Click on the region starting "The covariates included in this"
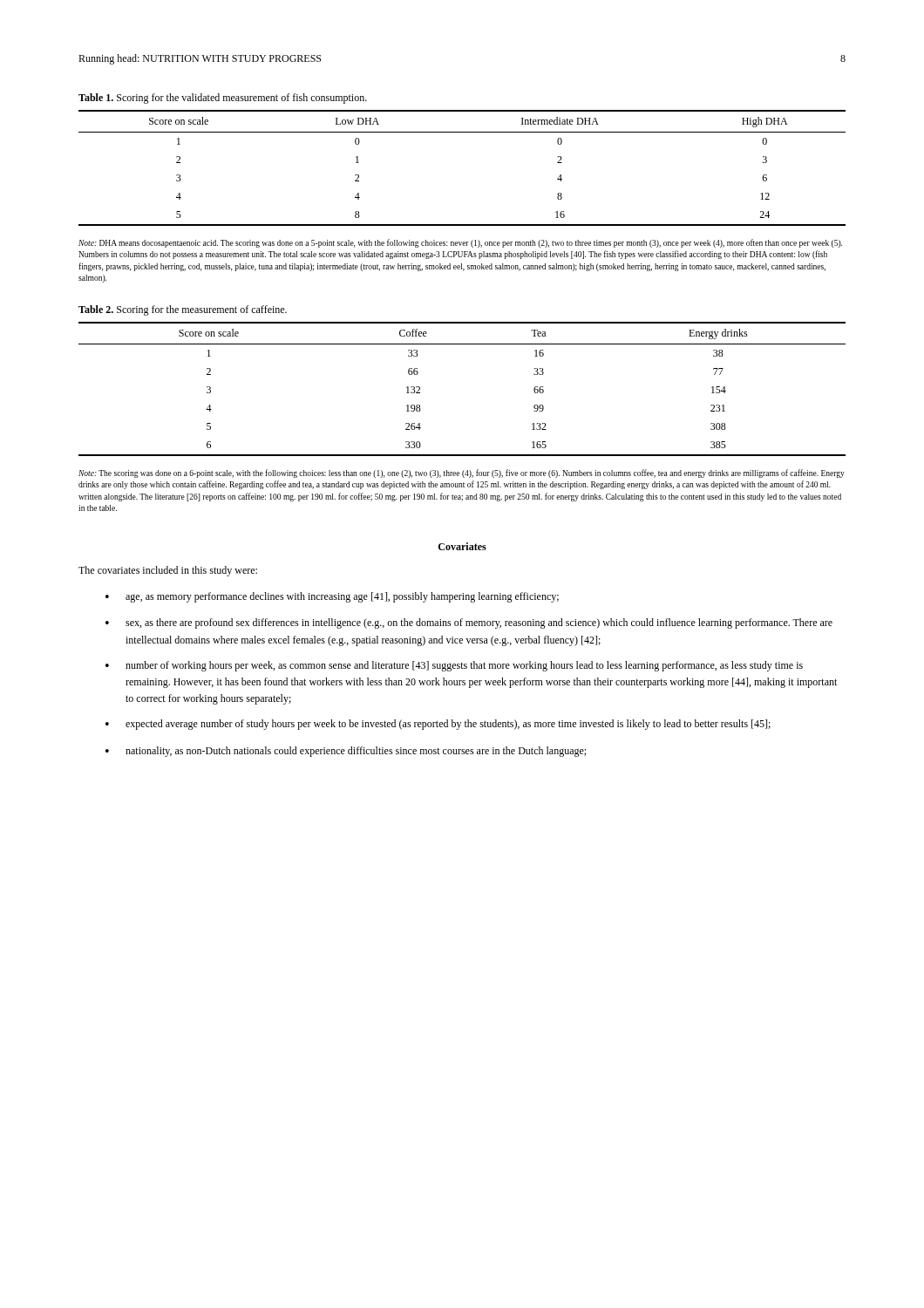This screenshot has width=924, height=1308. pyautogui.click(x=168, y=571)
